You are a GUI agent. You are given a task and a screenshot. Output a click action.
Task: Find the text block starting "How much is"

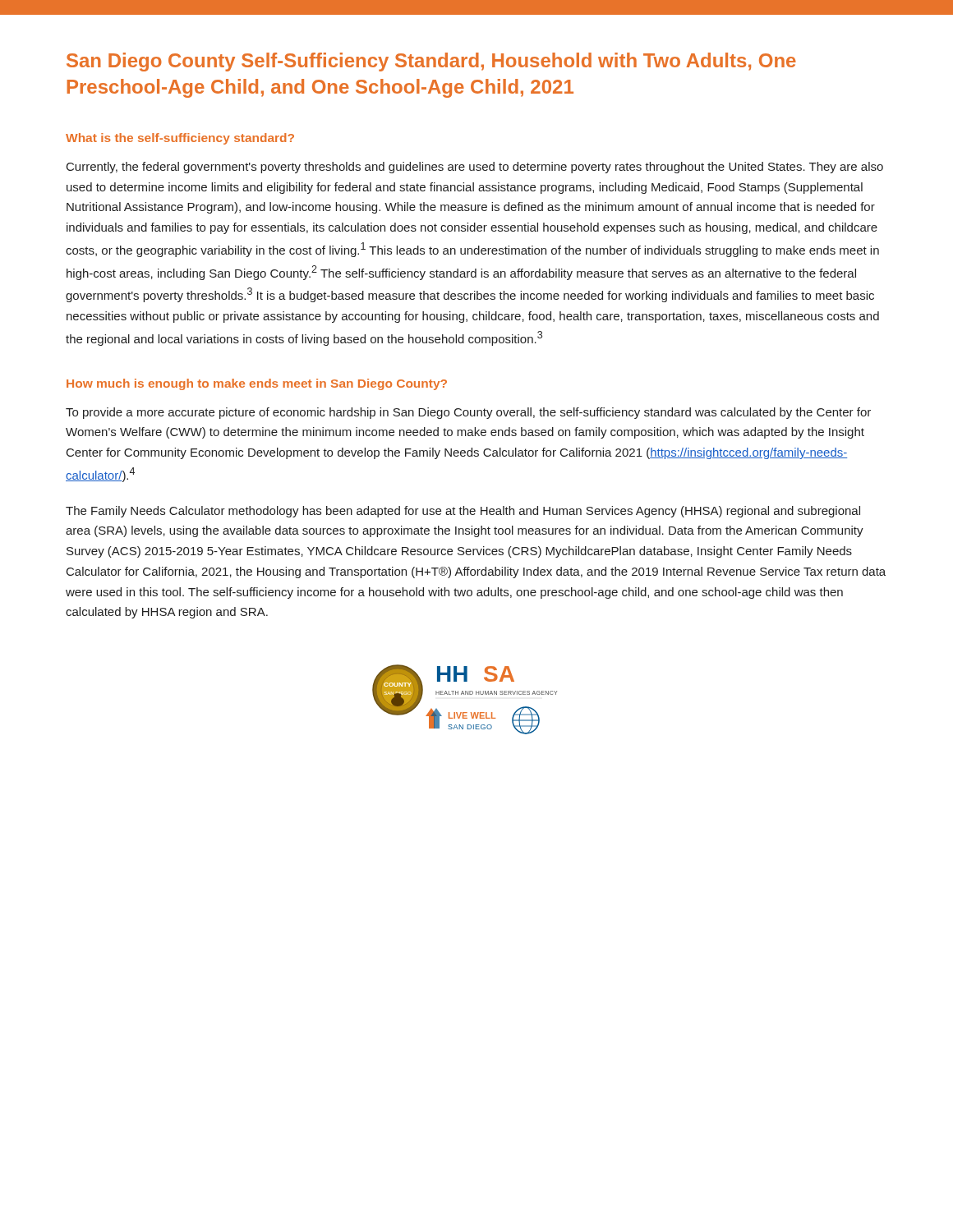[x=257, y=383]
